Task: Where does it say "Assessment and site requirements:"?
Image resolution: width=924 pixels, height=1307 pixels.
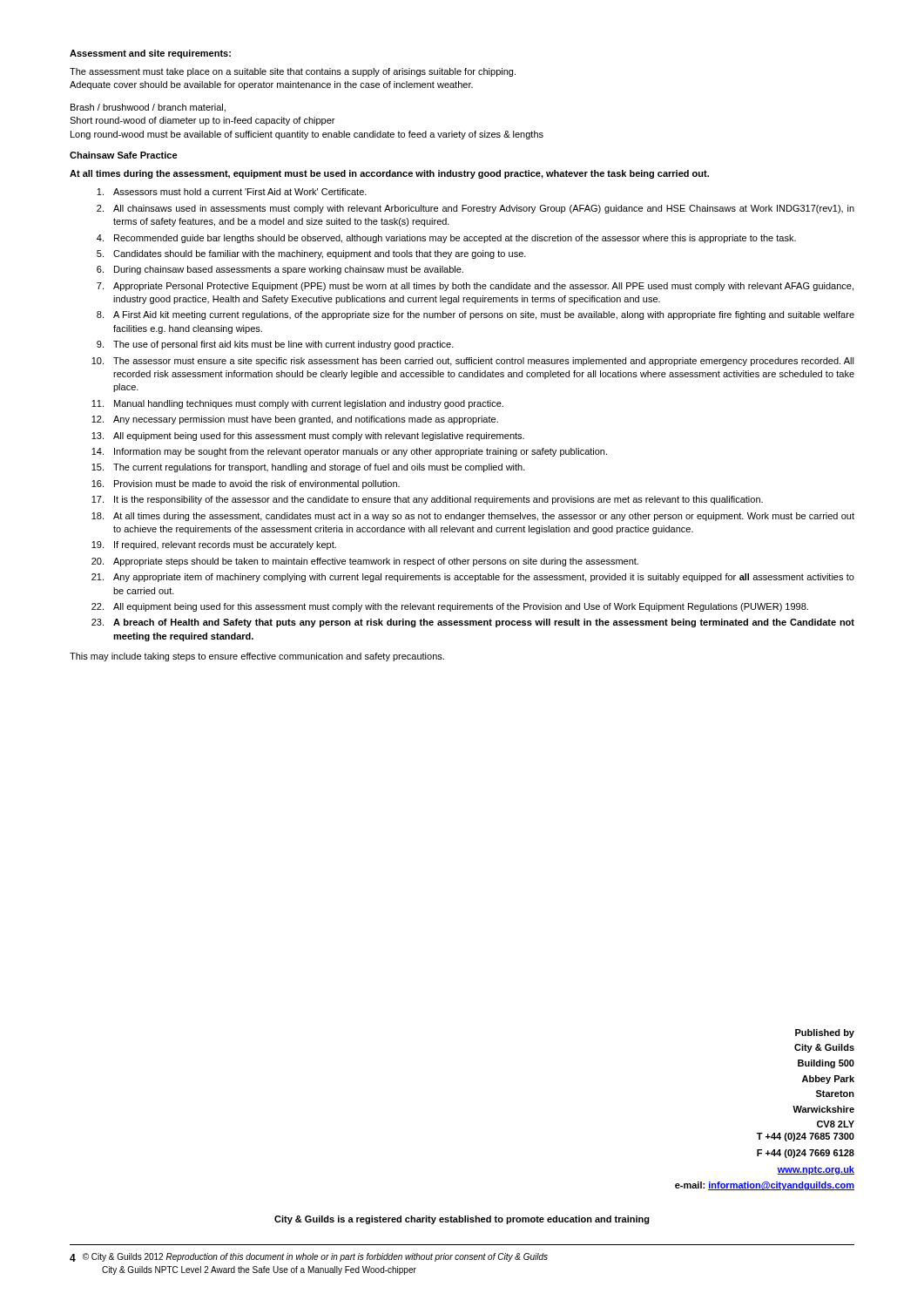Action: click(151, 53)
